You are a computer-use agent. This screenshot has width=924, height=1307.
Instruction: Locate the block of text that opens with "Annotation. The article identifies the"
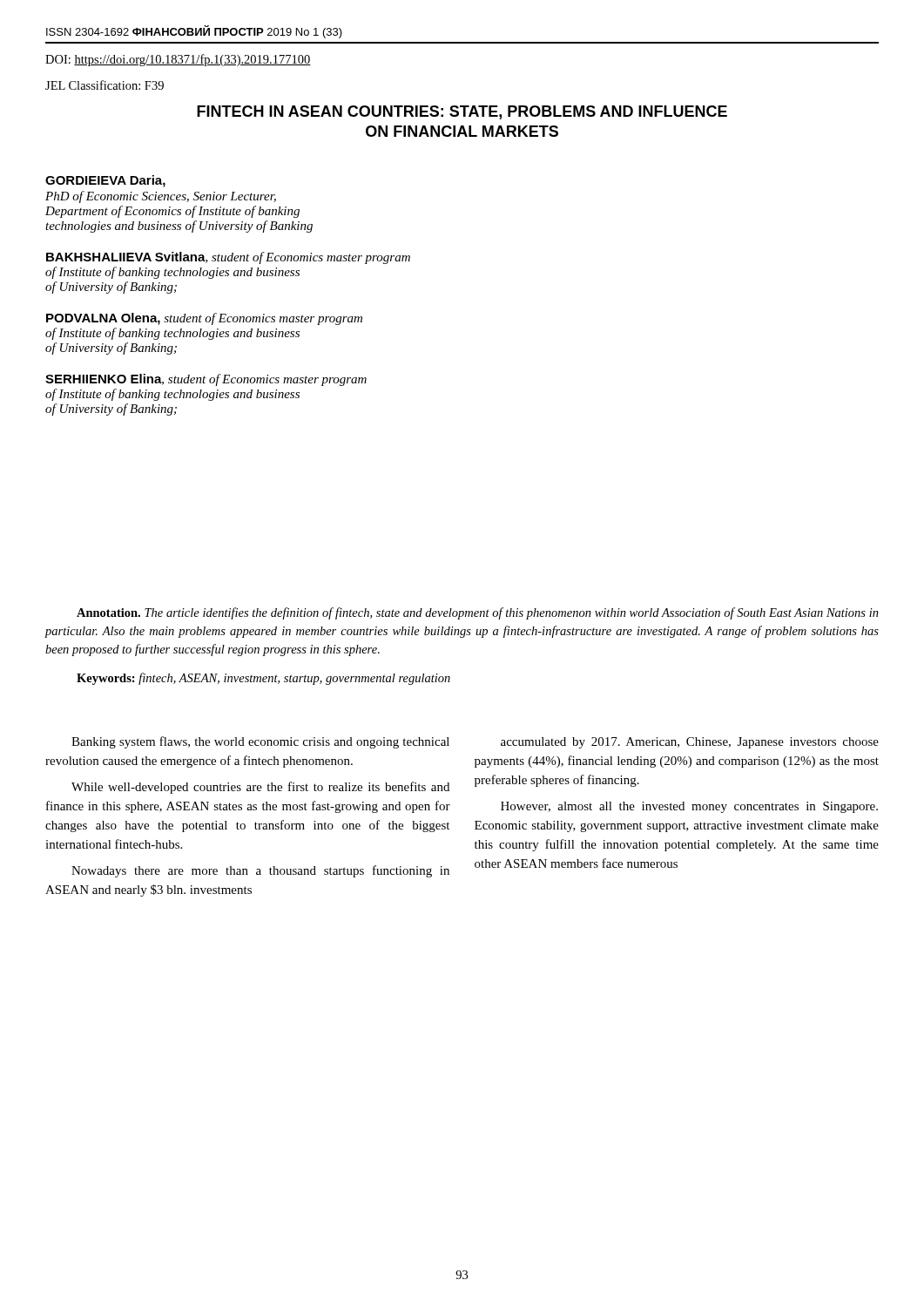[x=462, y=645]
